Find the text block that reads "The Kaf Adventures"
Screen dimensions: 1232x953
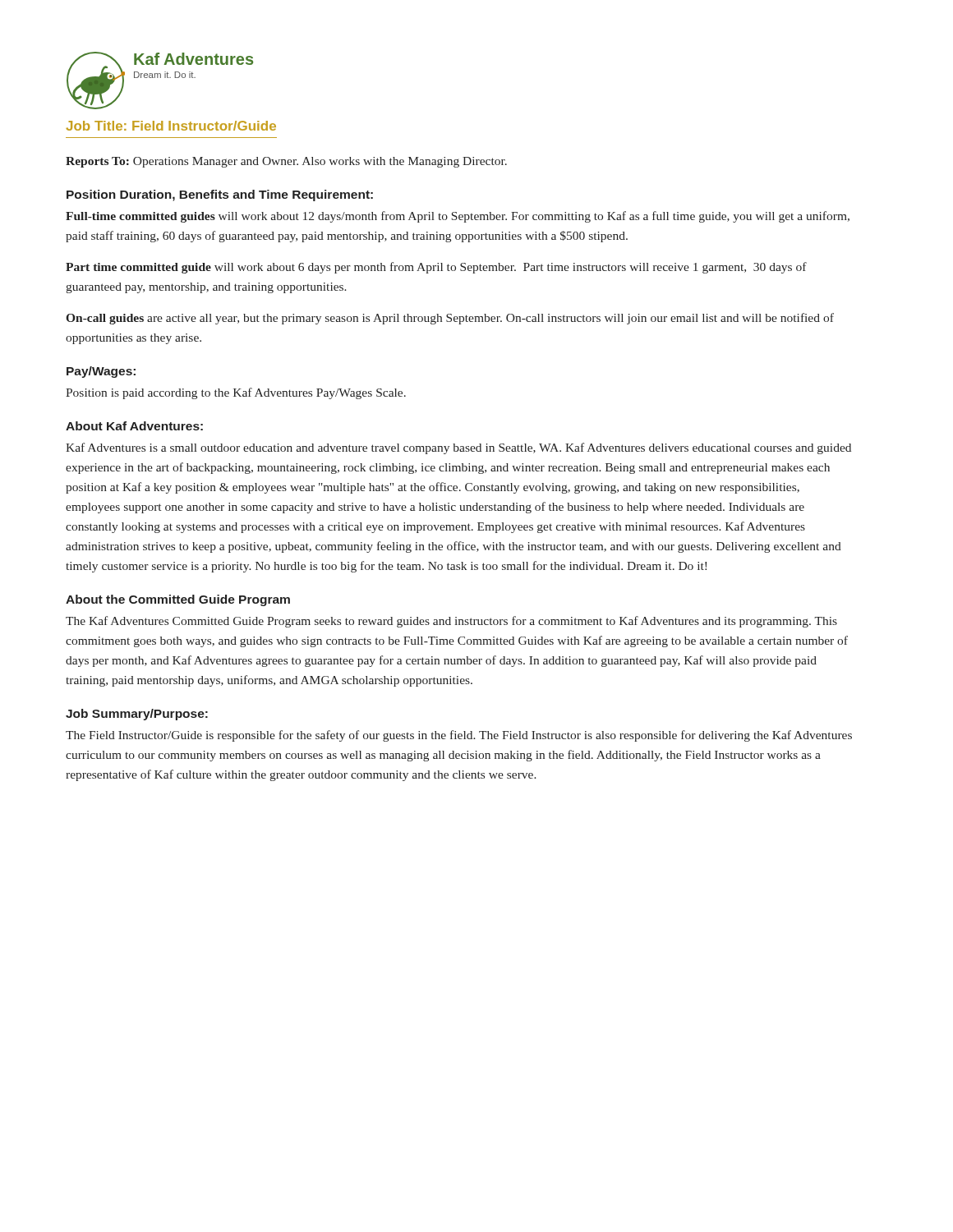pyautogui.click(x=457, y=650)
